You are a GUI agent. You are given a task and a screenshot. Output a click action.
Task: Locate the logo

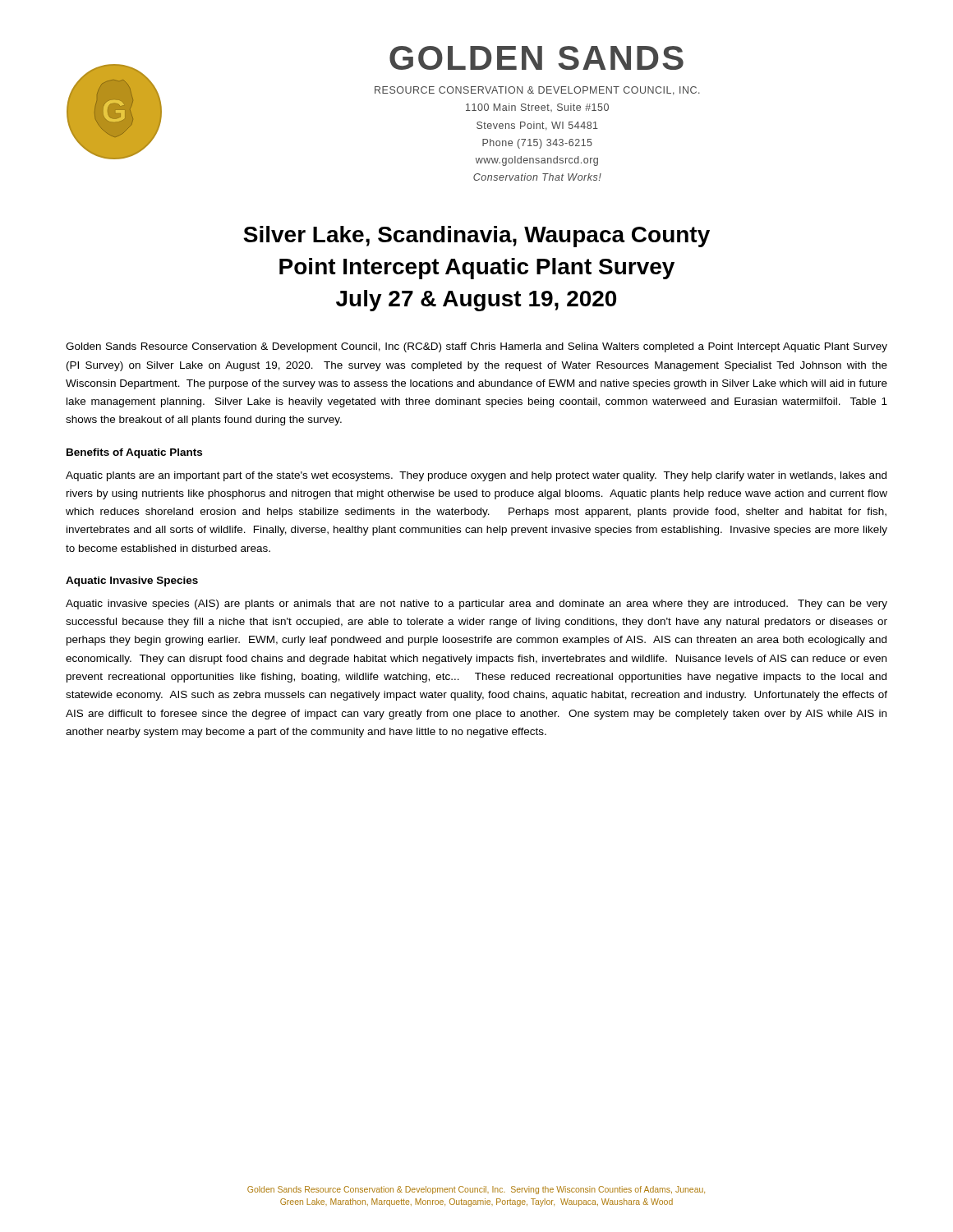tap(114, 113)
